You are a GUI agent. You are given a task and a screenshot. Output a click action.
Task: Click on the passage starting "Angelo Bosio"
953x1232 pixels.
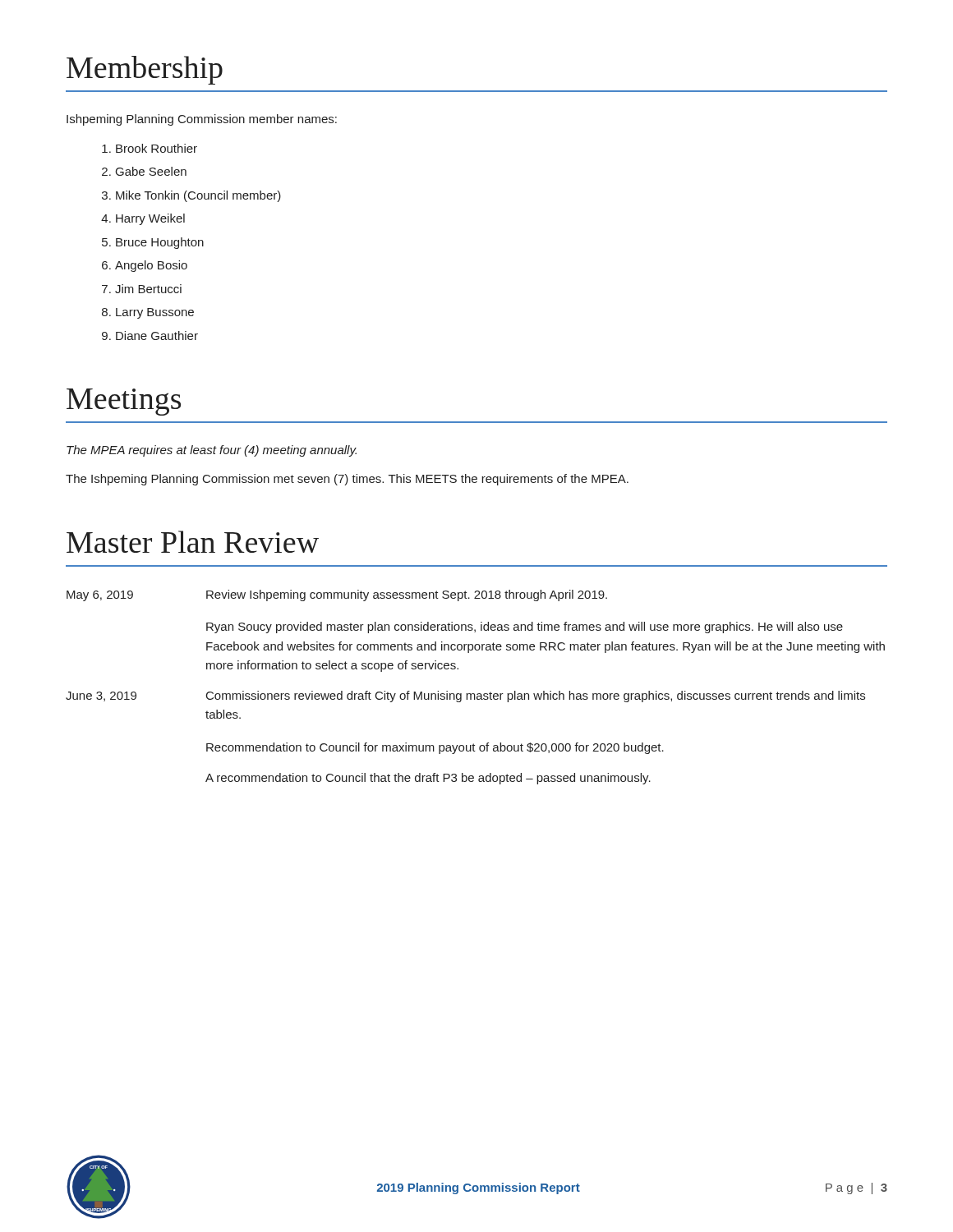tap(151, 266)
